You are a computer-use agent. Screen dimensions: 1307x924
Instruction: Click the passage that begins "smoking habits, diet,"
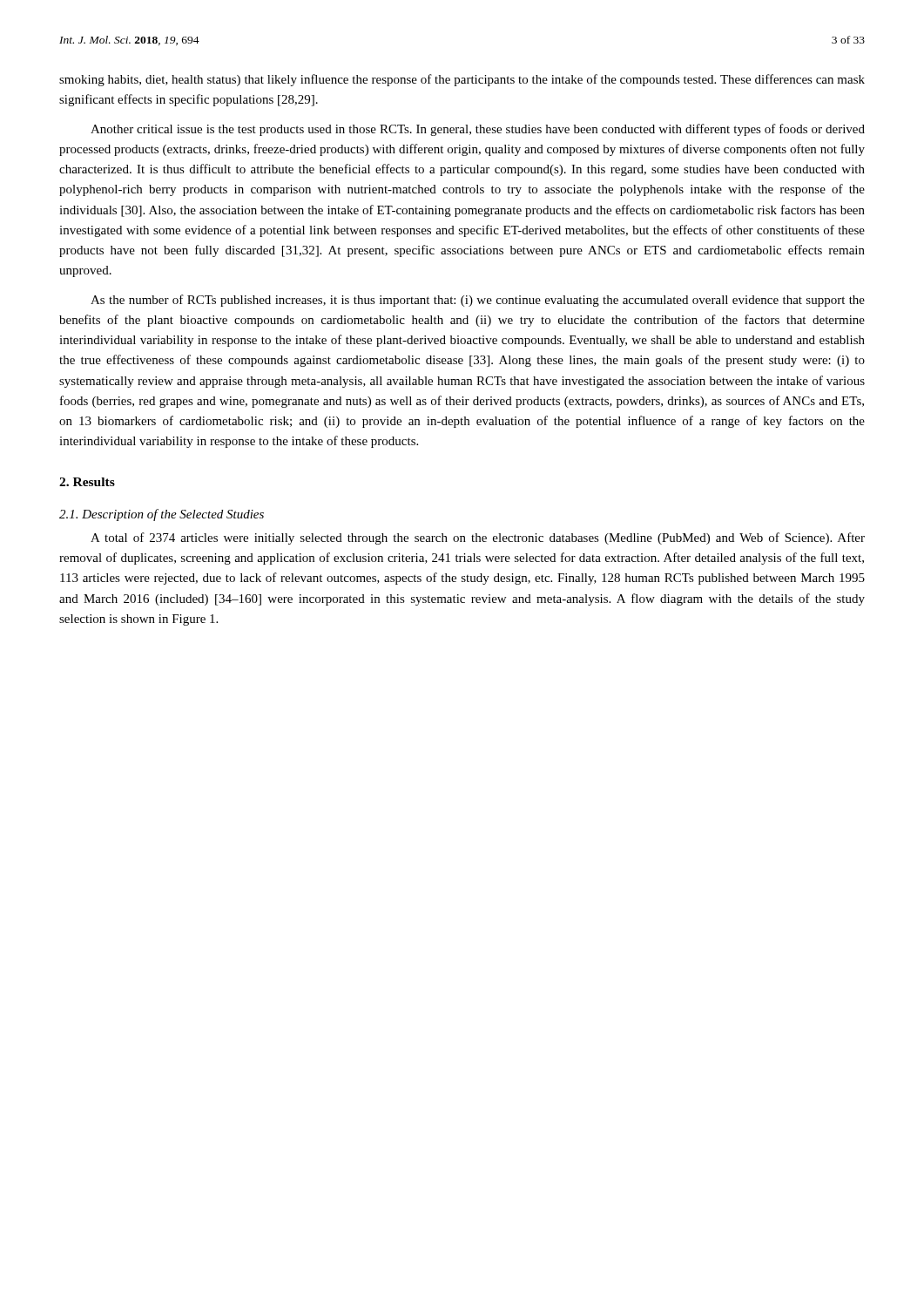click(462, 90)
